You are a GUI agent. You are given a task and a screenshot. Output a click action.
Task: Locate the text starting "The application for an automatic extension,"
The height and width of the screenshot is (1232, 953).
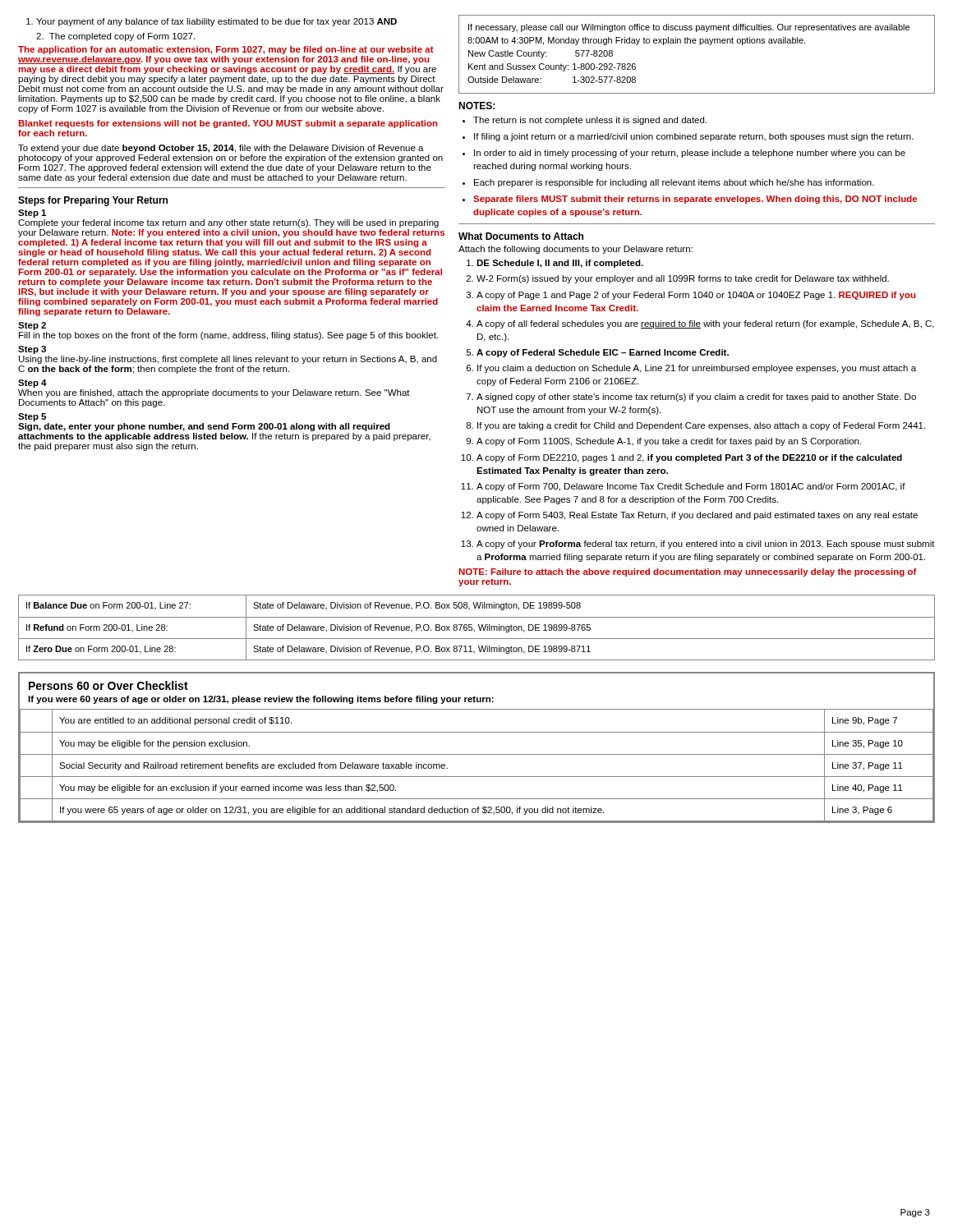pyautogui.click(x=231, y=79)
